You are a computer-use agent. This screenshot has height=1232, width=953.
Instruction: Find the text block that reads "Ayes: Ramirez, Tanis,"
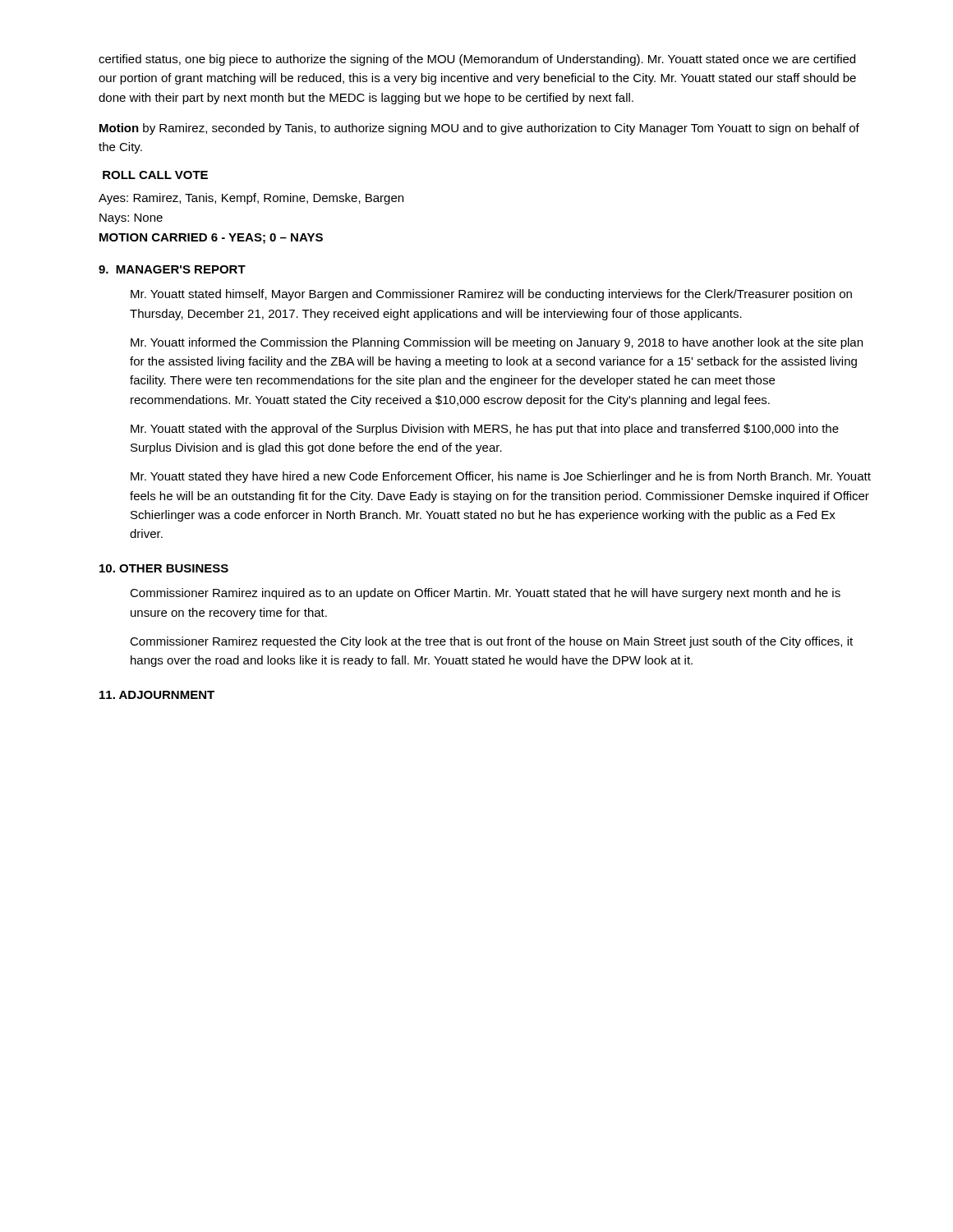point(251,199)
